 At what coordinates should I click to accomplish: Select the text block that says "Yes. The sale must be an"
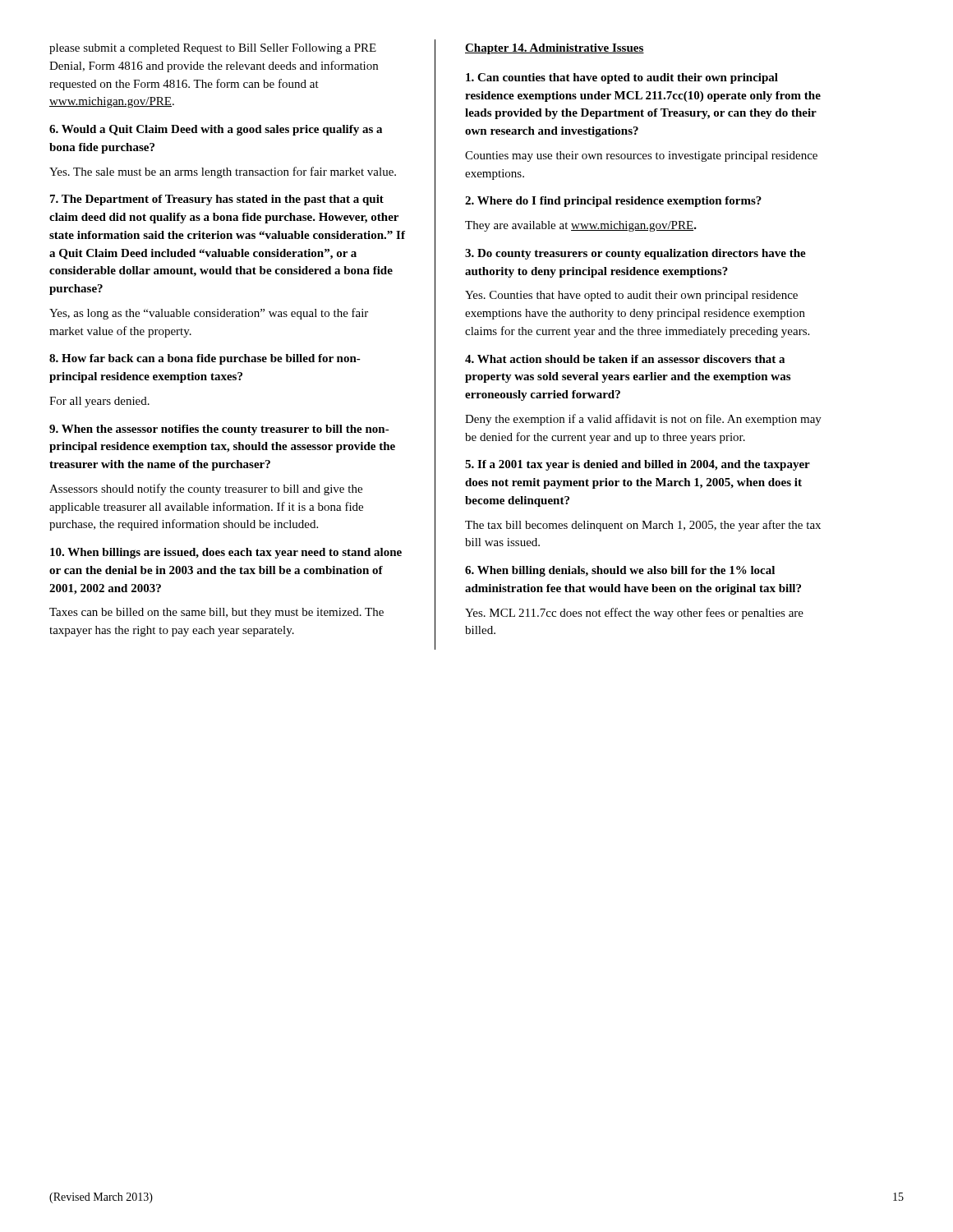click(x=223, y=171)
